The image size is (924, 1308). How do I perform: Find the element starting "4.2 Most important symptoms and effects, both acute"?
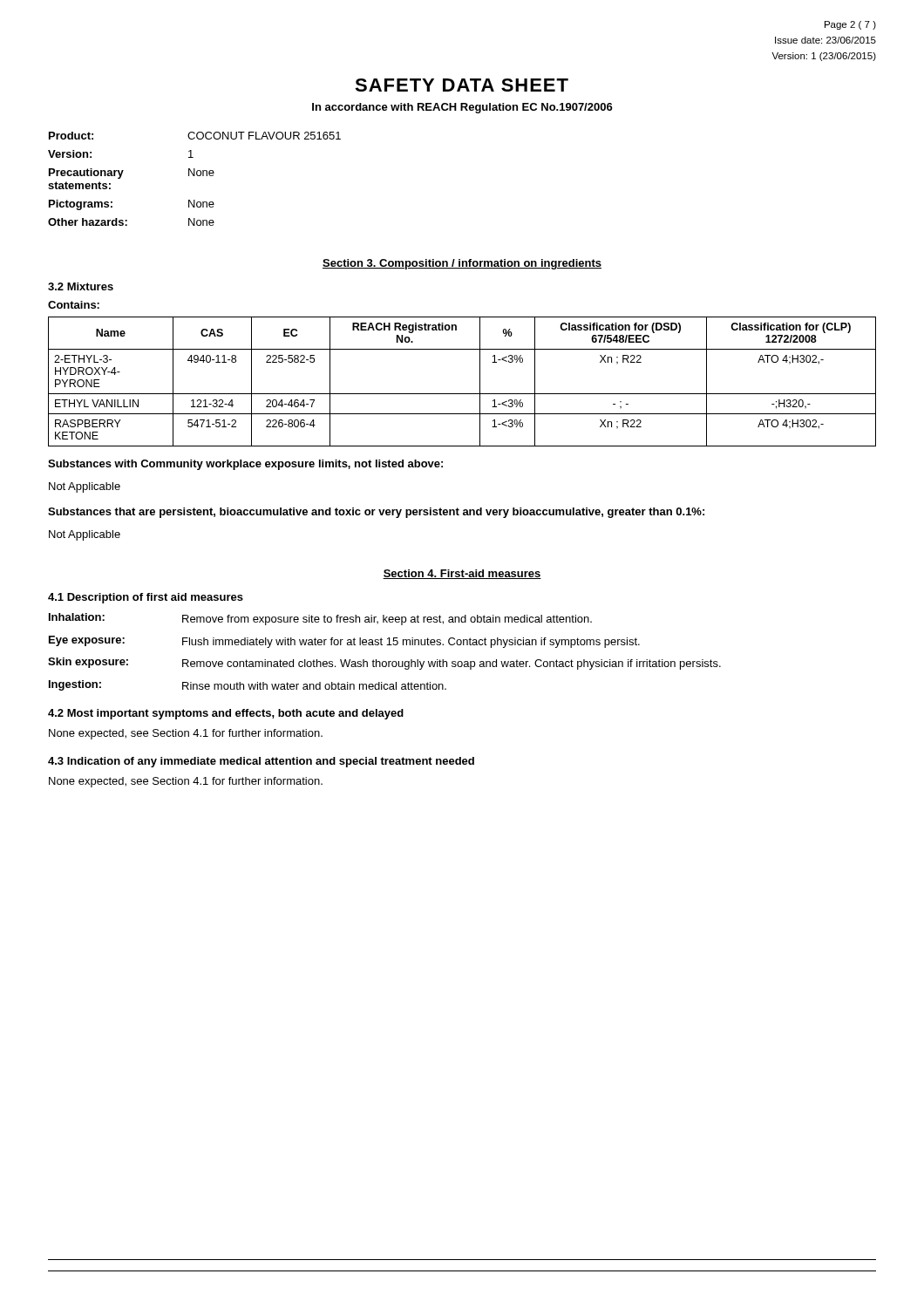226,713
